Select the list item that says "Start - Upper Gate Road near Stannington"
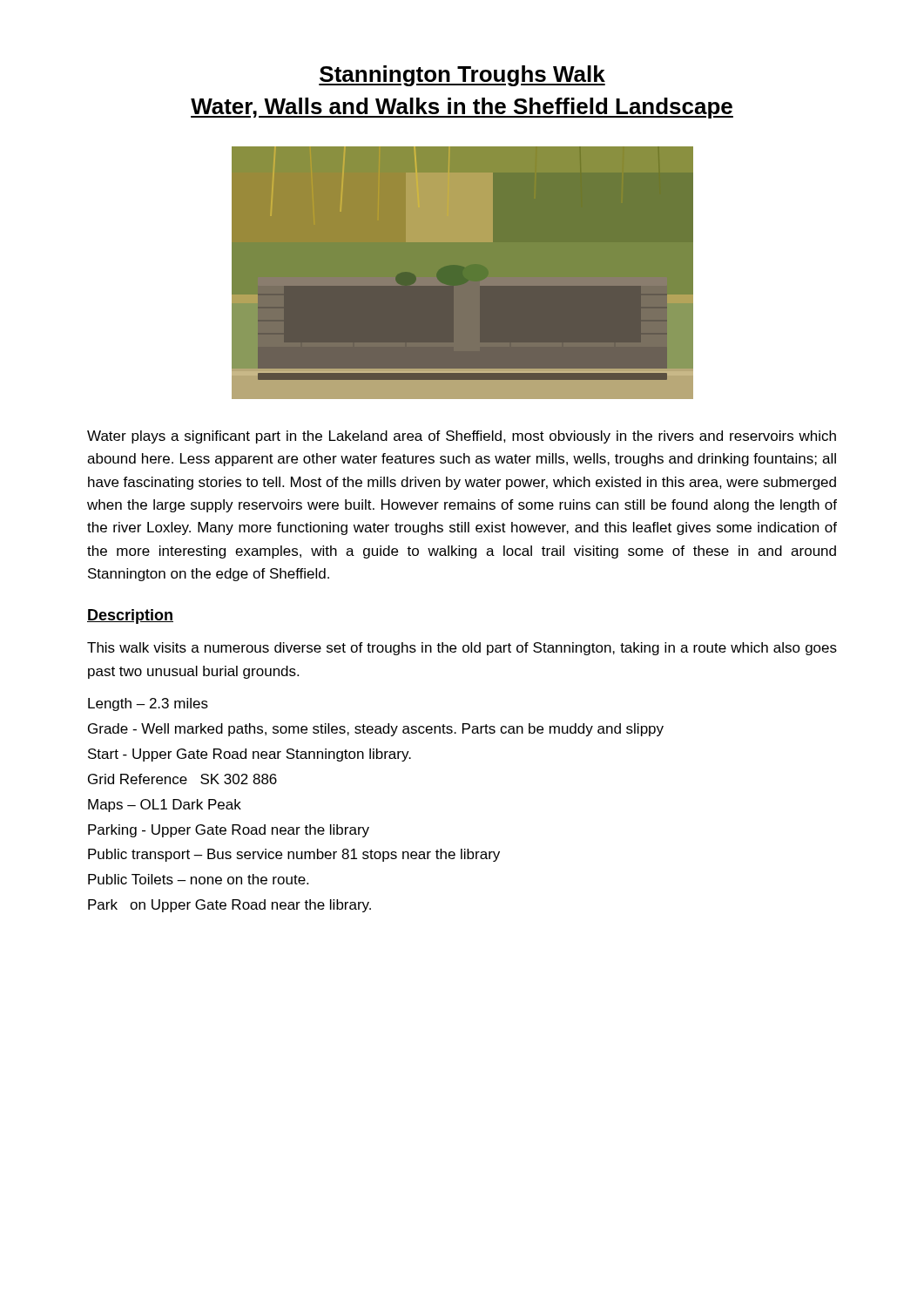Image resolution: width=924 pixels, height=1307 pixels. (249, 754)
